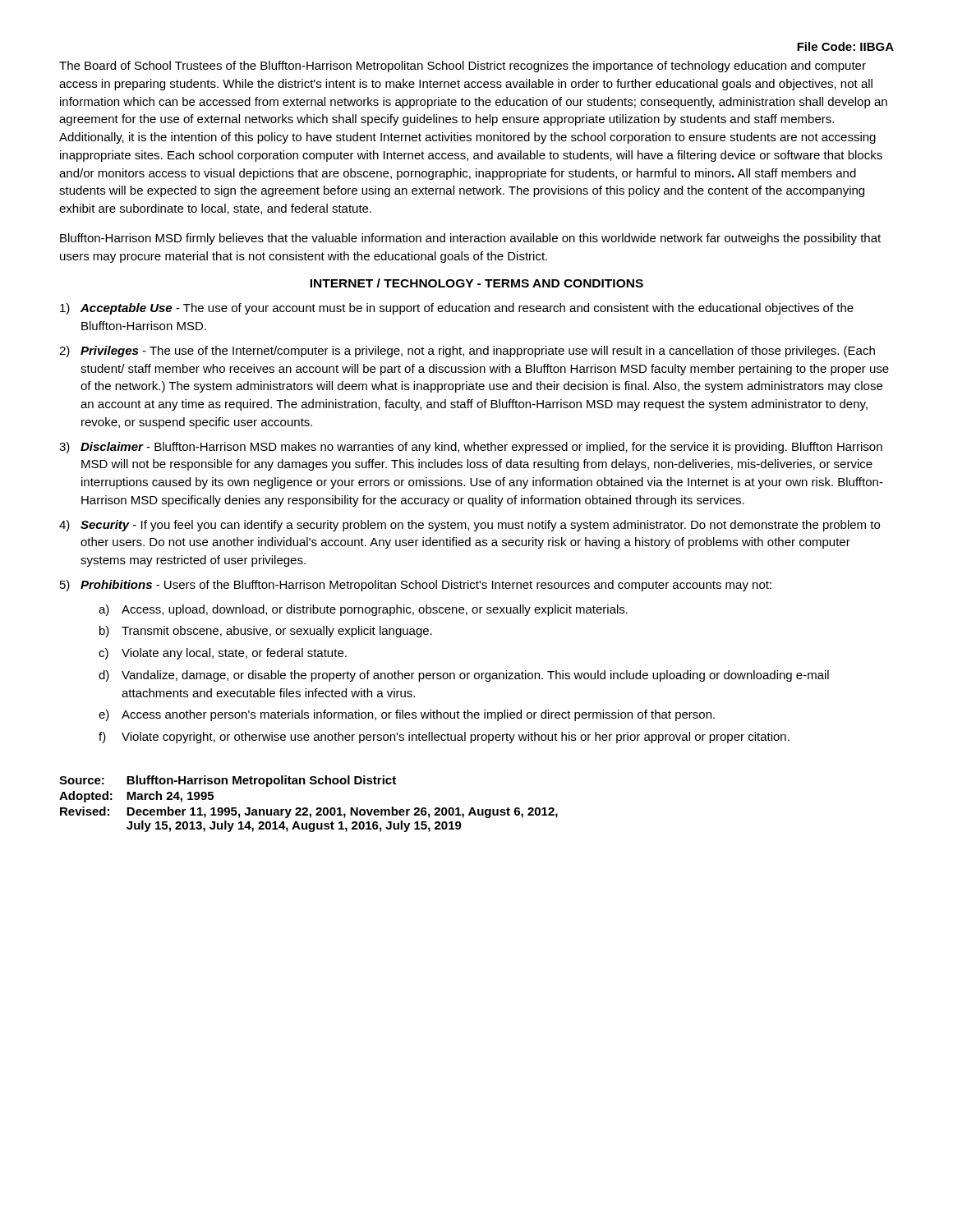The height and width of the screenshot is (1232, 953).
Task: Locate the text "b) Transmit obscene, abusive, or sexually explicit language."
Action: [x=266, y=632]
